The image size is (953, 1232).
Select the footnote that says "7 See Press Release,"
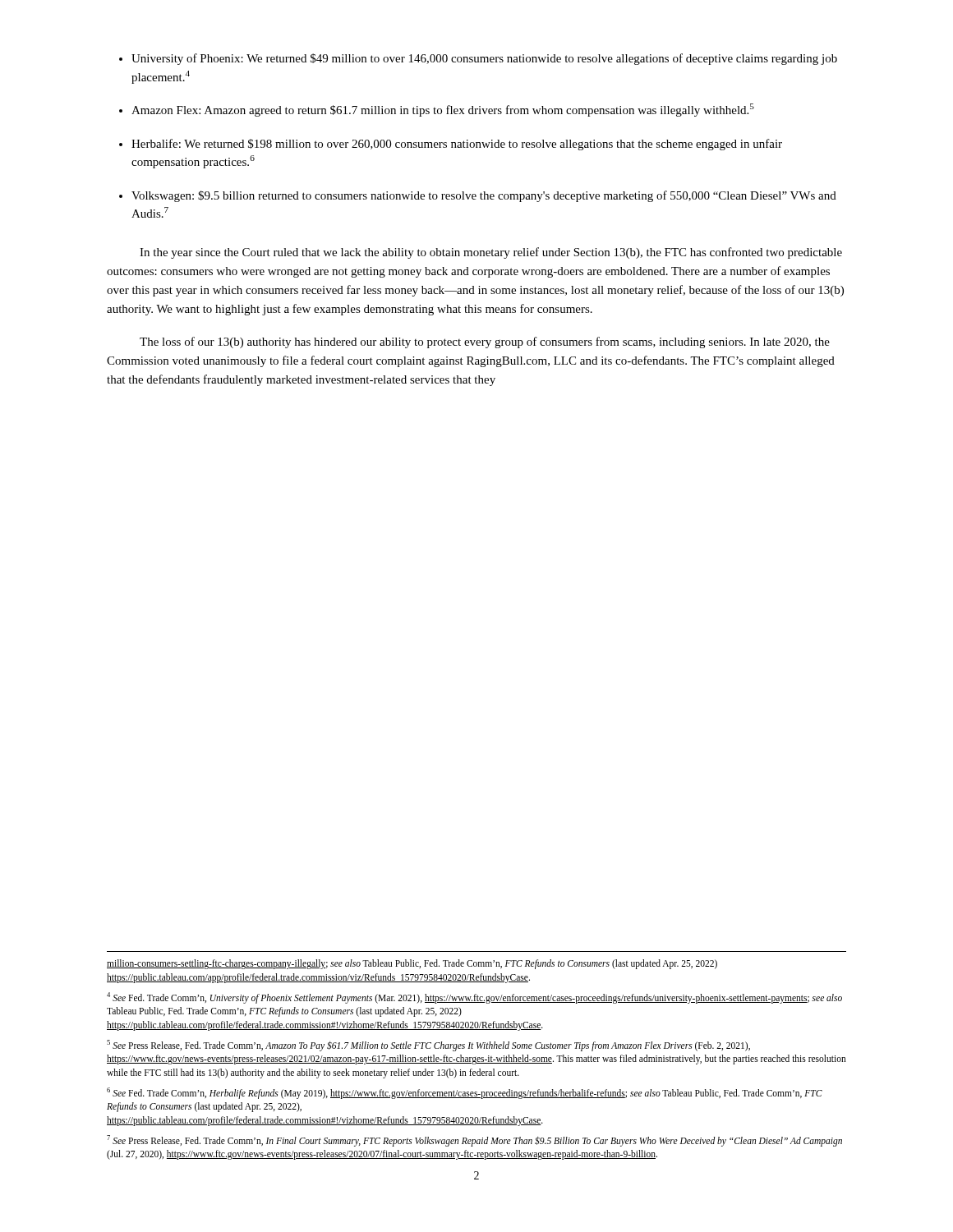pos(475,1147)
